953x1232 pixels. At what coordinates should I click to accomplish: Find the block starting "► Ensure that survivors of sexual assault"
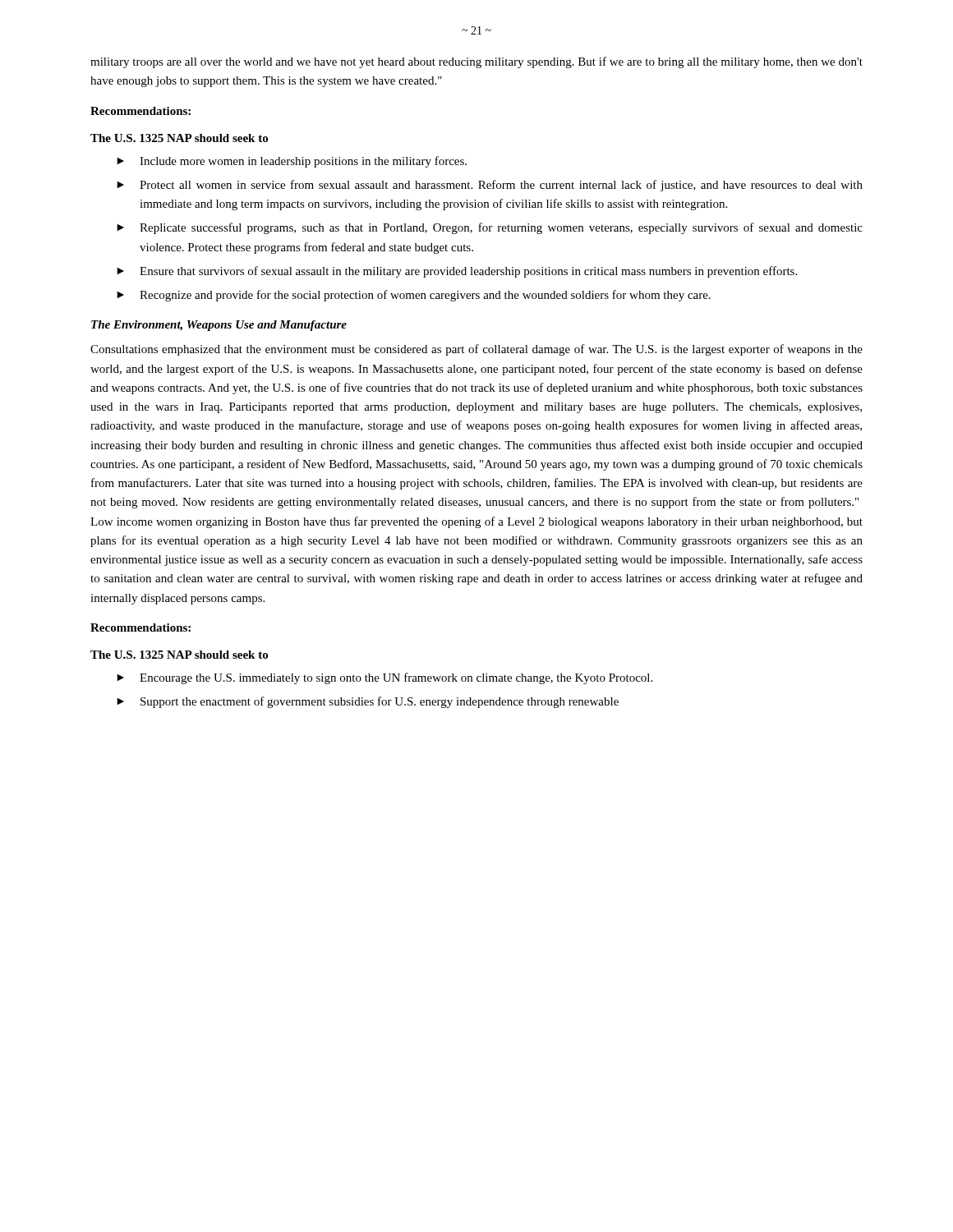[489, 271]
